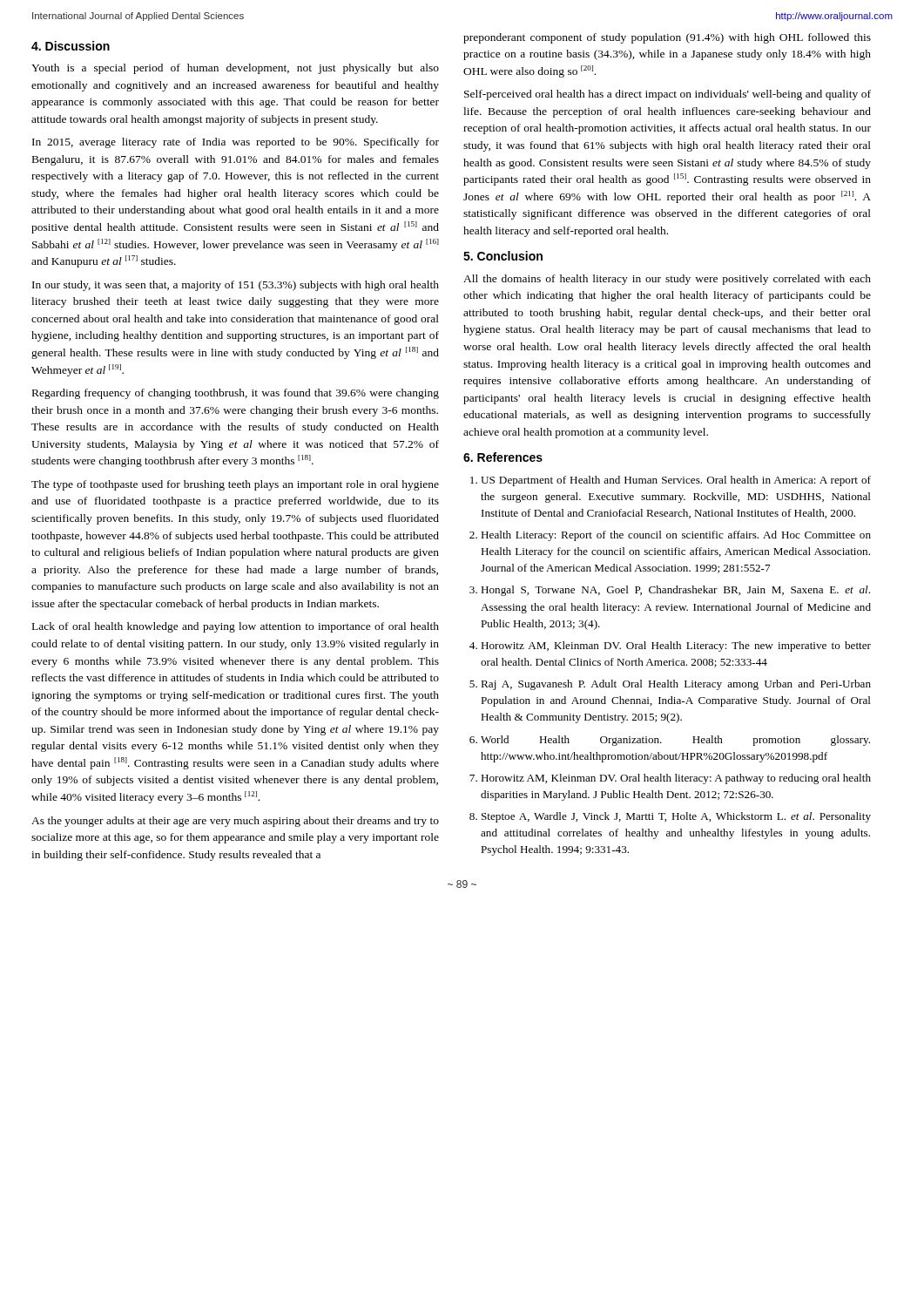Point to the block starting "Lack of oral health knowledge and paying low"
The image size is (924, 1307).
pos(235,712)
